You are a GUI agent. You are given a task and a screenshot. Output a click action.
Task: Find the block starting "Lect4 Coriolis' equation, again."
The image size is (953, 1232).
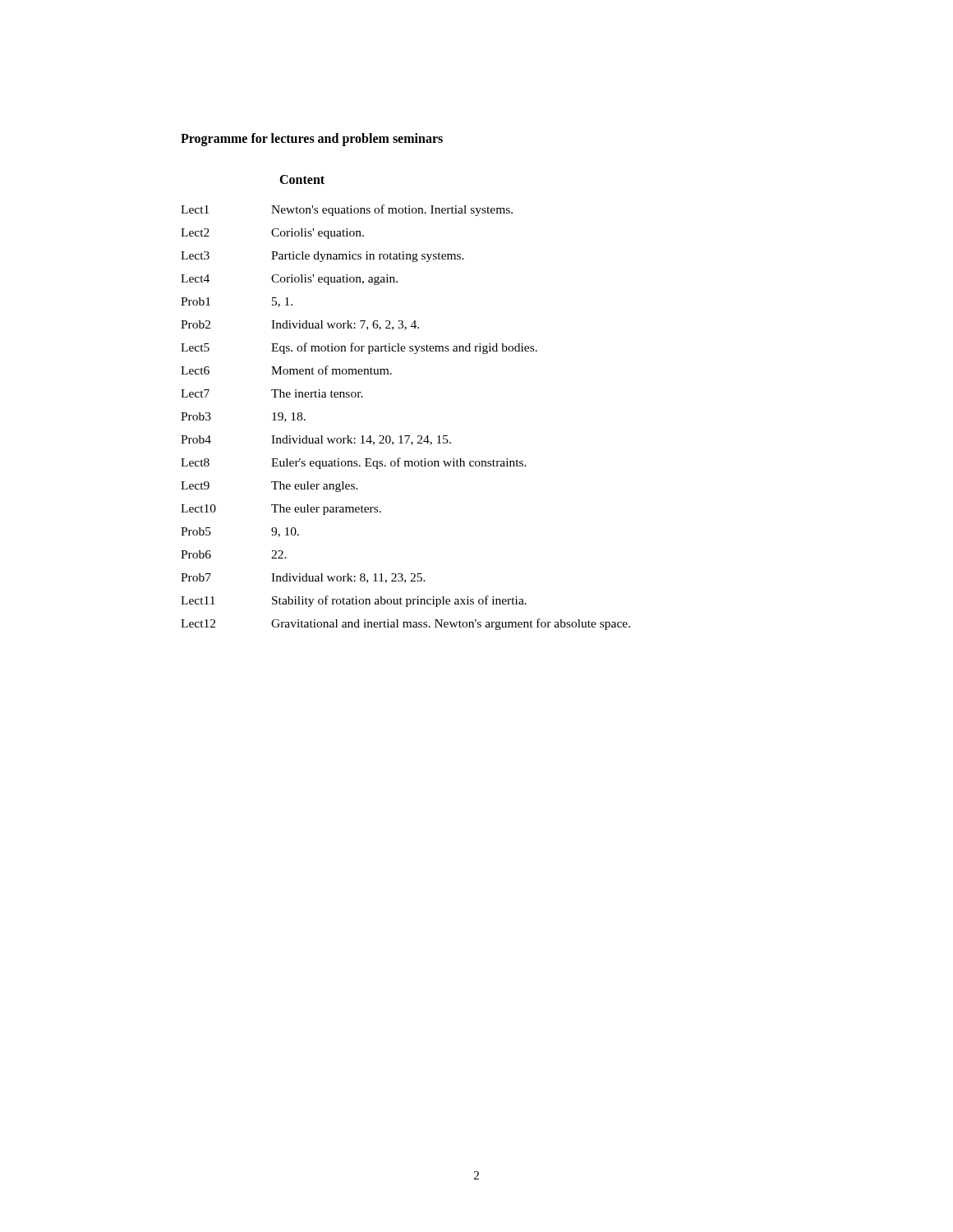[x=289, y=280]
